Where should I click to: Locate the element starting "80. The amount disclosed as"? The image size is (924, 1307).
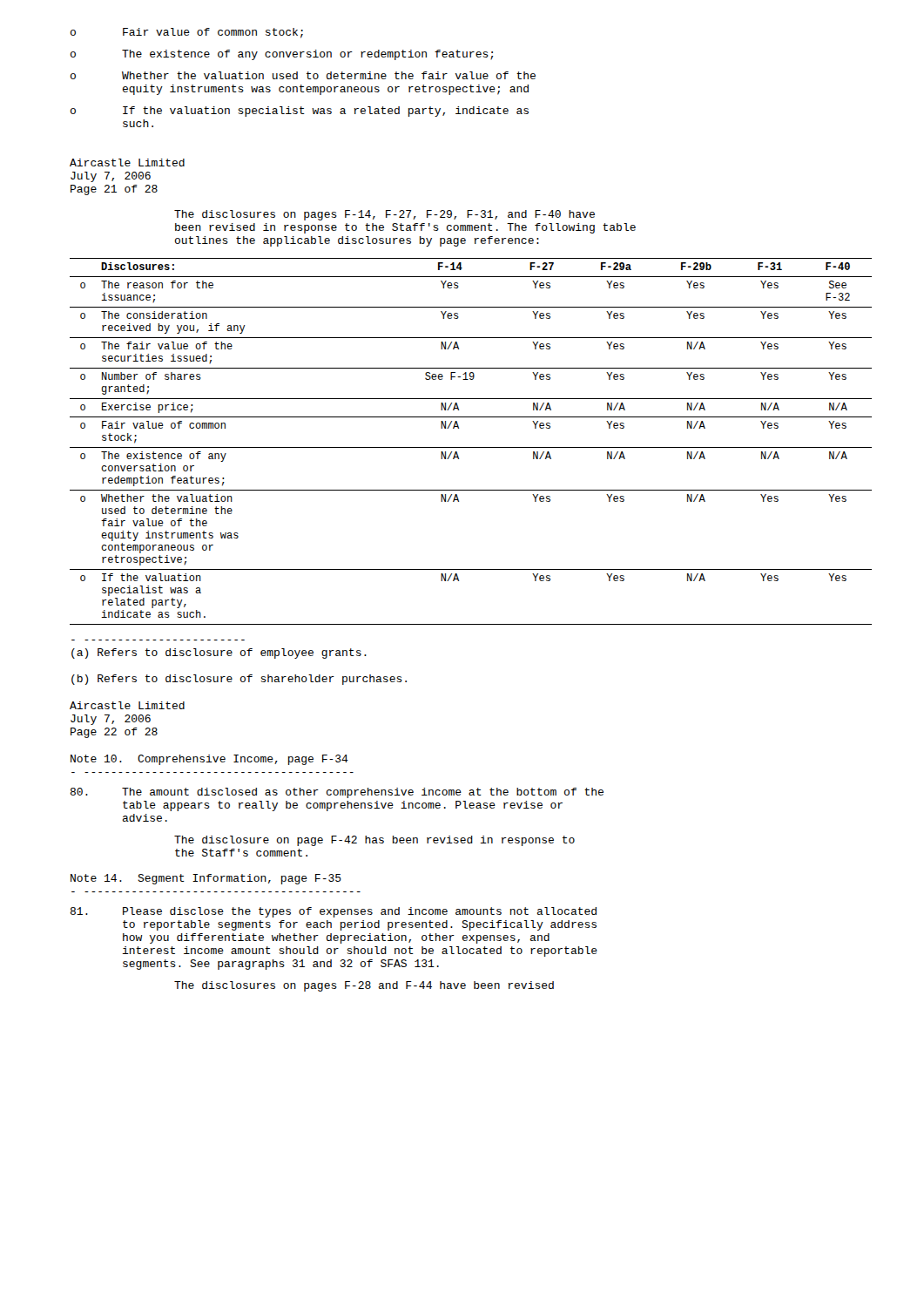coord(471,806)
